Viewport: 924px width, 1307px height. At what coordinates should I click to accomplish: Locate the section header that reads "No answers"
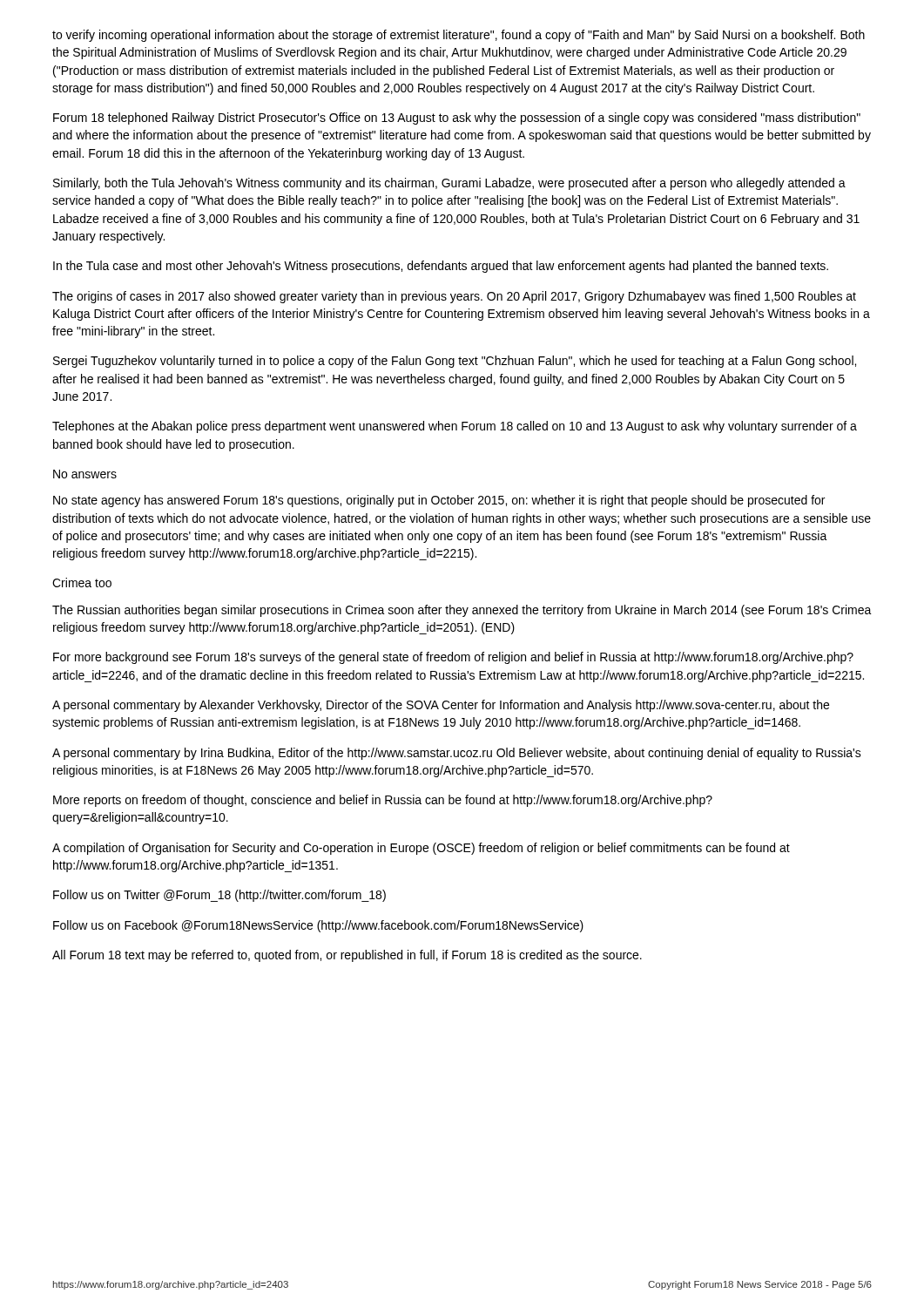point(84,474)
